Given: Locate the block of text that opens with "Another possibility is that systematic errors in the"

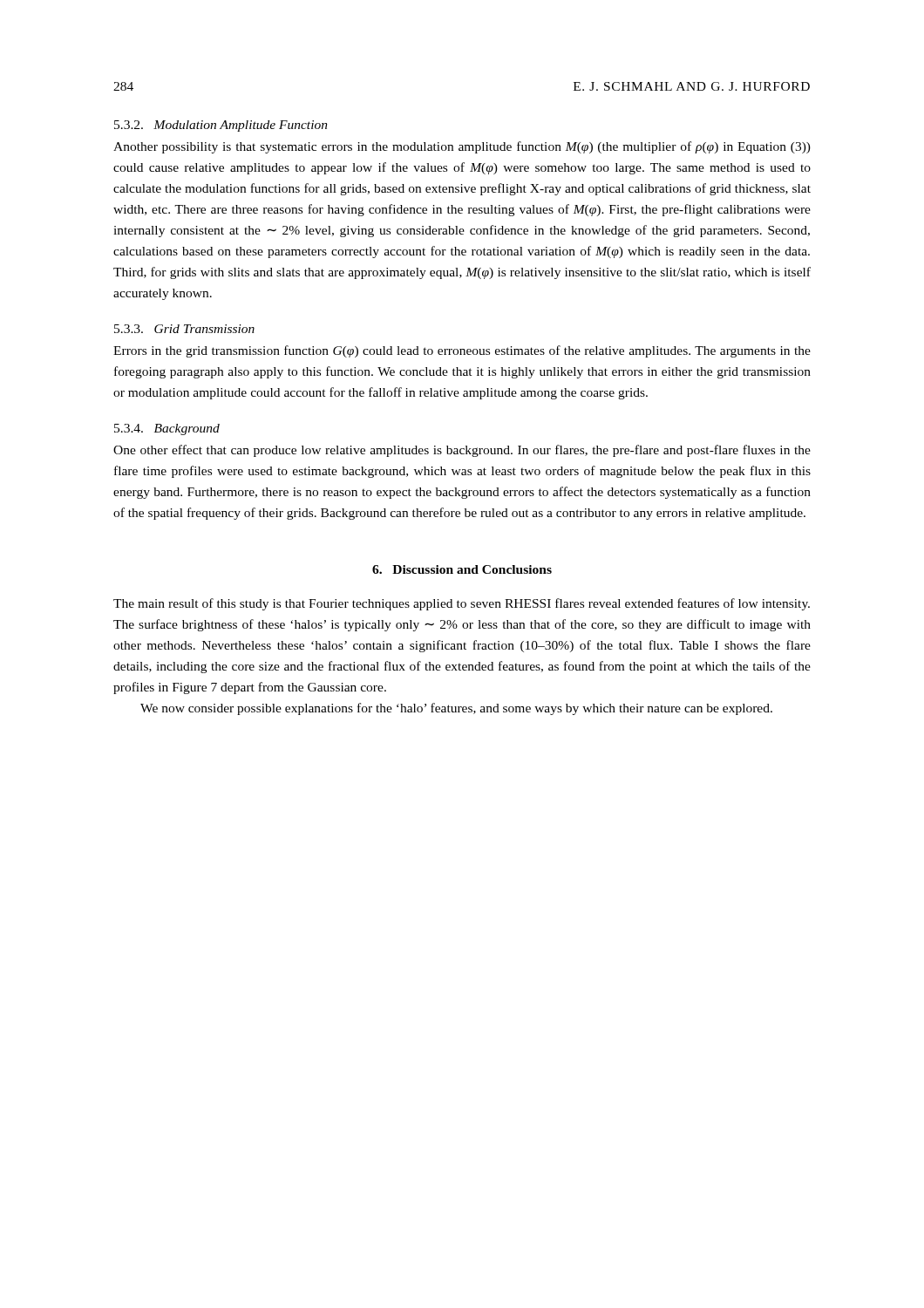Looking at the screenshot, I should coord(462,219).
